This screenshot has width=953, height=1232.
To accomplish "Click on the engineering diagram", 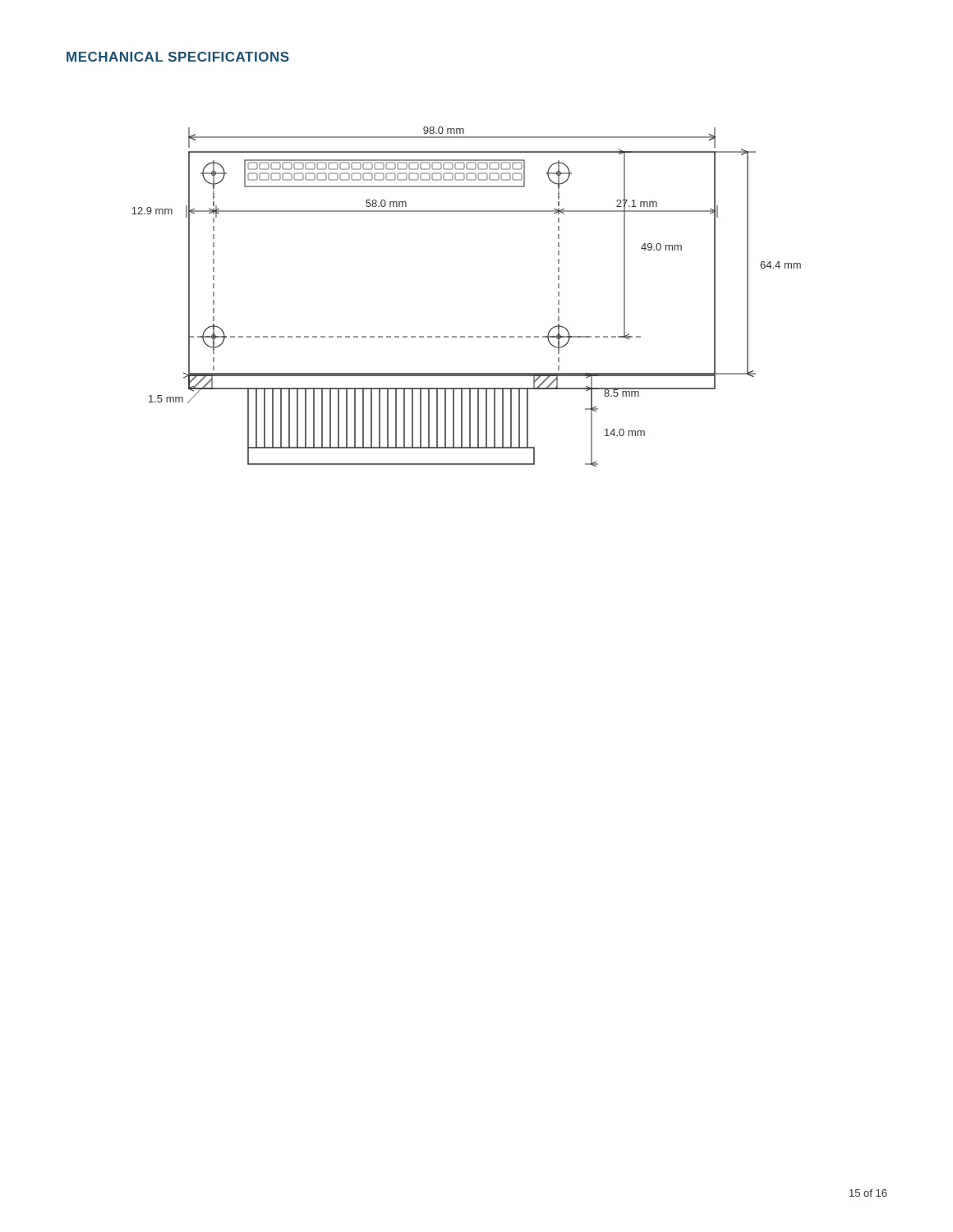I will tap(468, 308).
